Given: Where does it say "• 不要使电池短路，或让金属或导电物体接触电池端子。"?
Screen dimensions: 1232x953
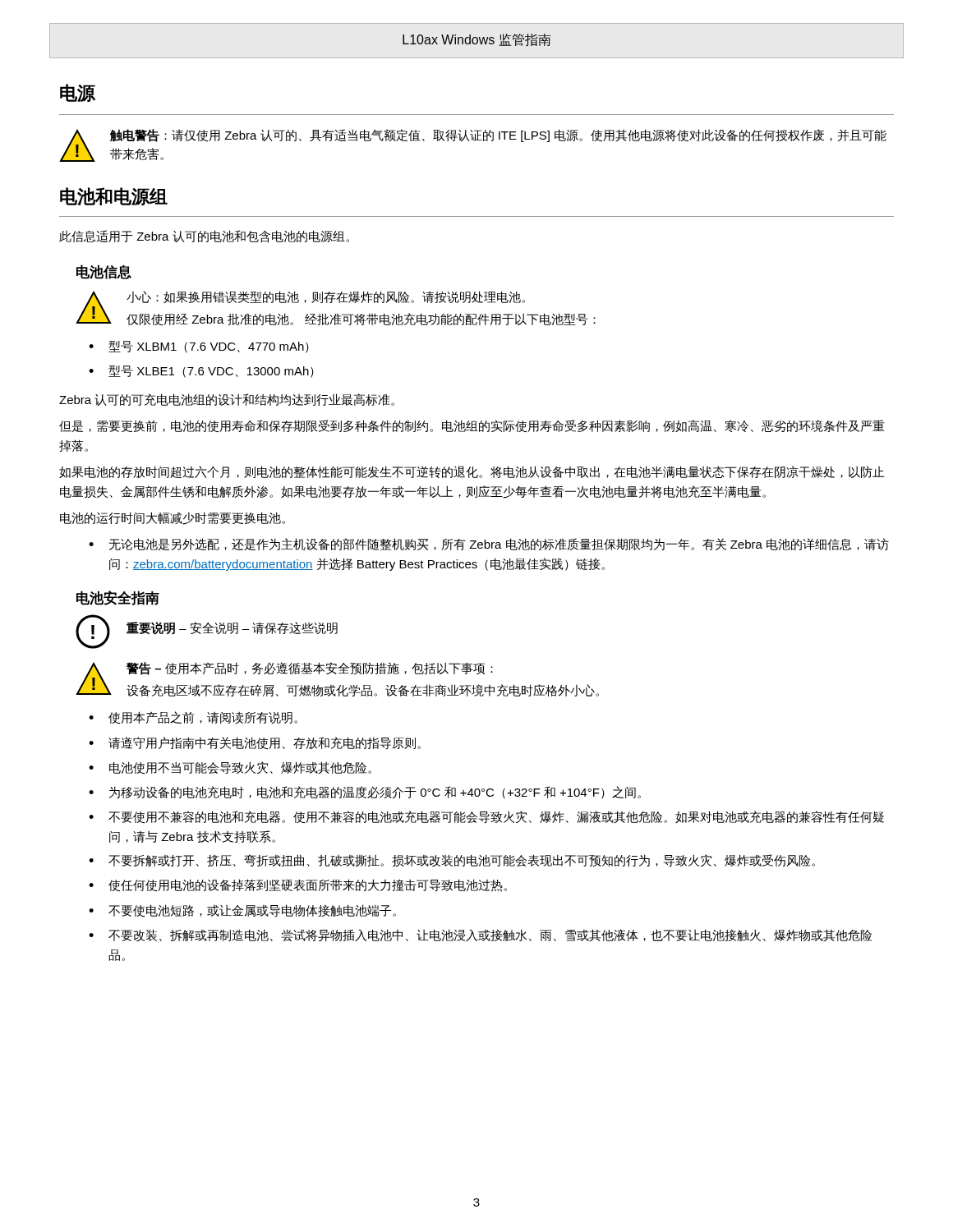Looking at the screenshot, I should 242,911.
